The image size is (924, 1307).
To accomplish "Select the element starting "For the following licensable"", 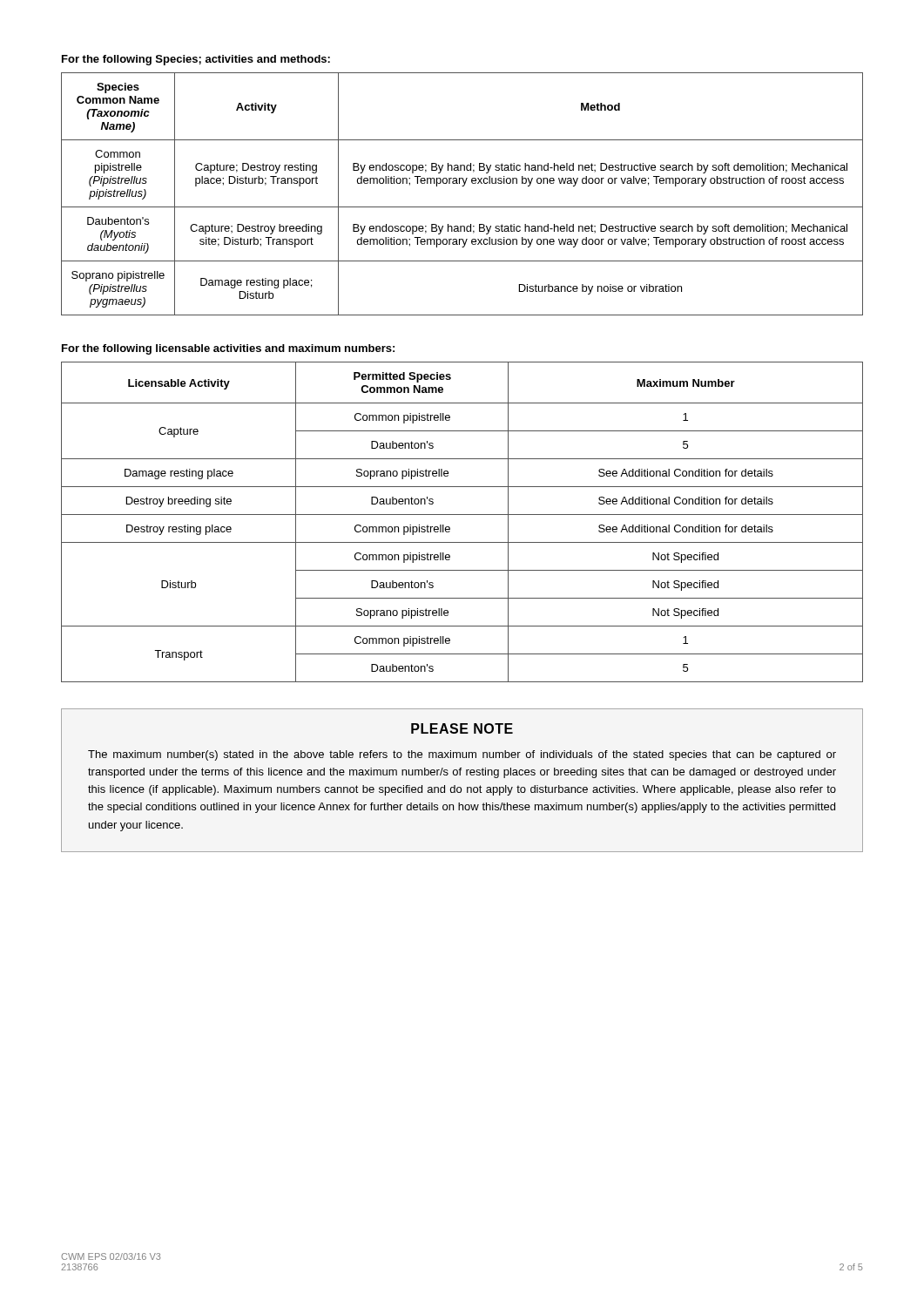I will pos(228,348).
